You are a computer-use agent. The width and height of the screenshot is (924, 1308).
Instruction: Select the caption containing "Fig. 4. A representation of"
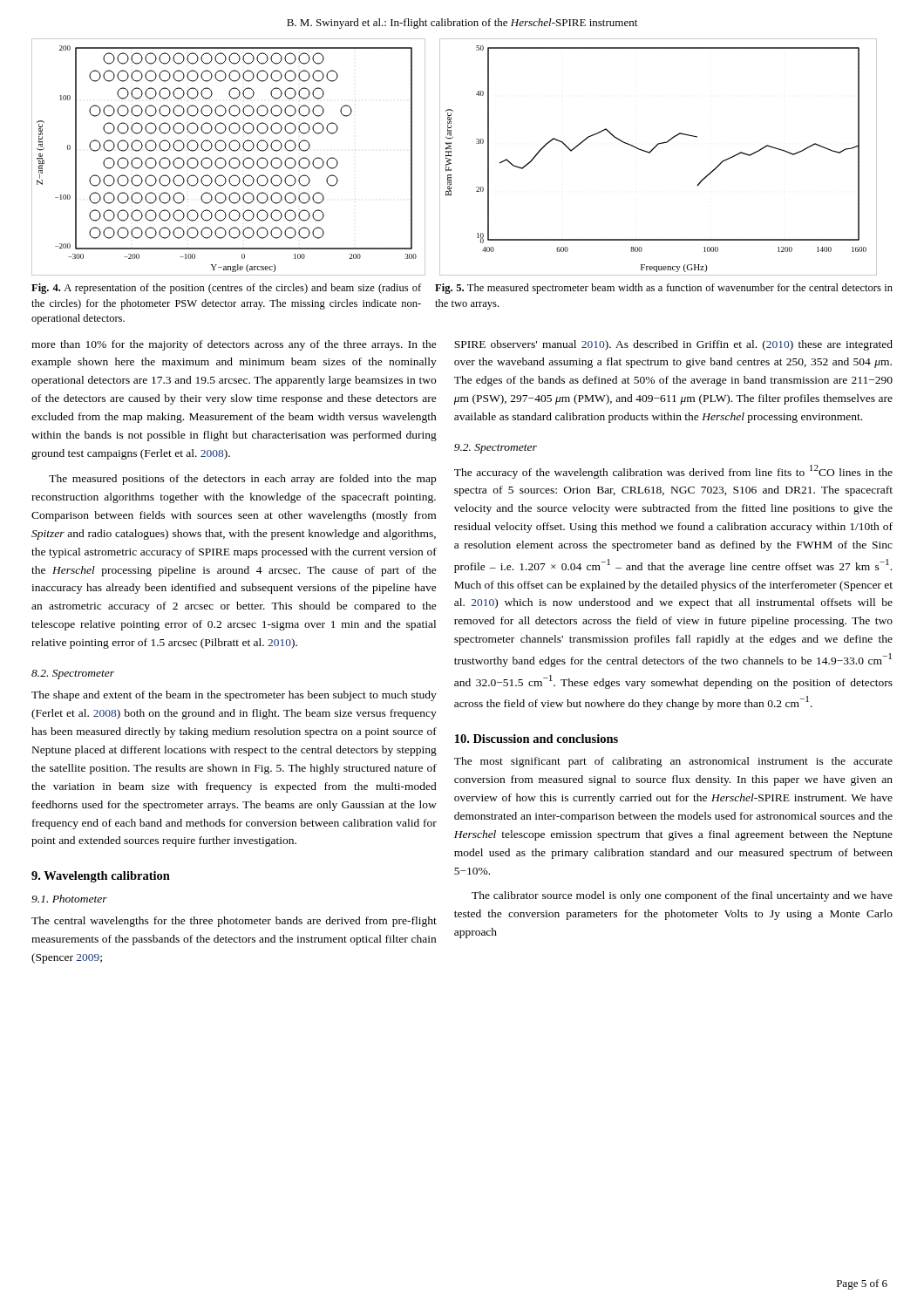[226, 303]
